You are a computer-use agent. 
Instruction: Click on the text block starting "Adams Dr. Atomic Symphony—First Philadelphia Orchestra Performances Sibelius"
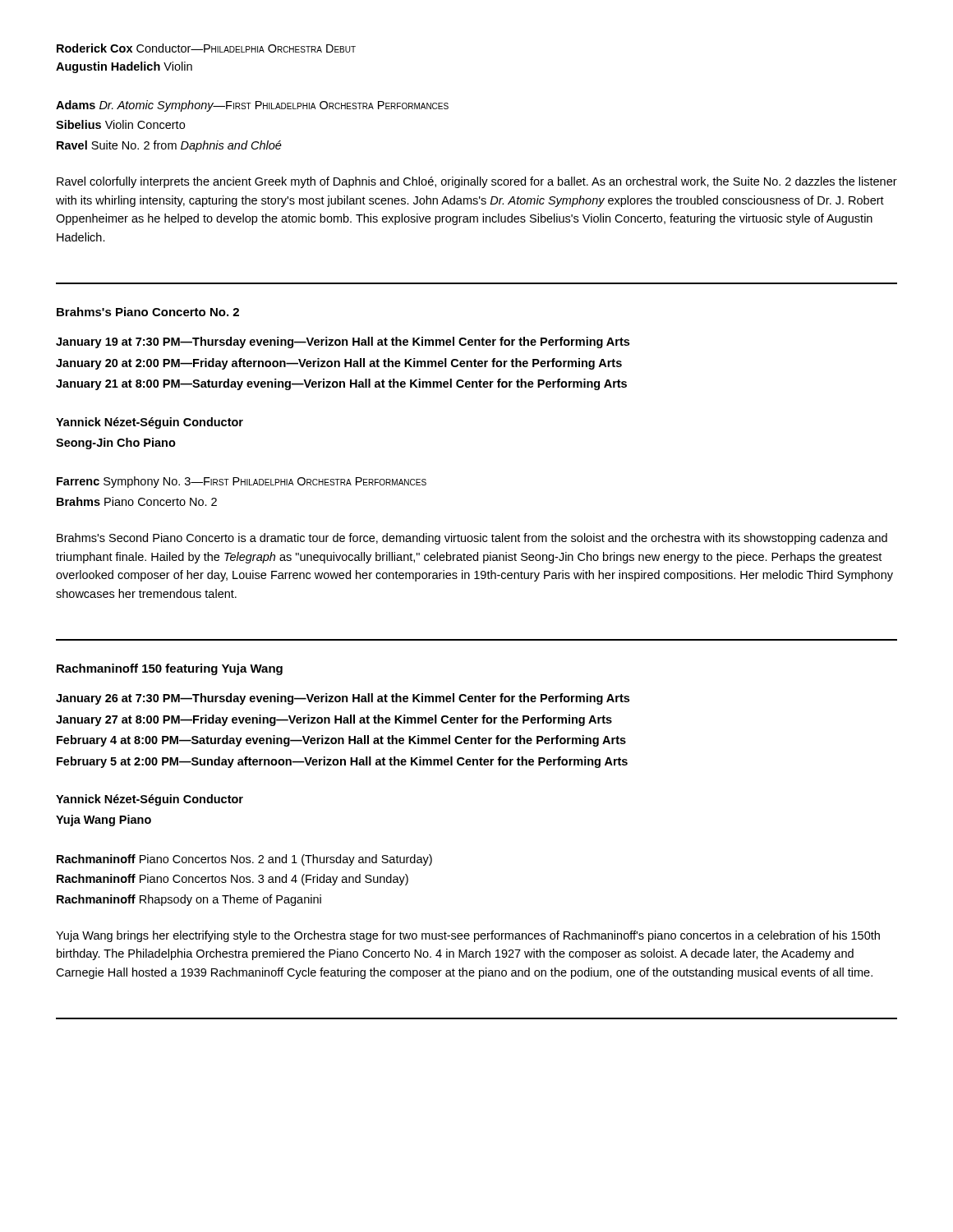point(252,106)
